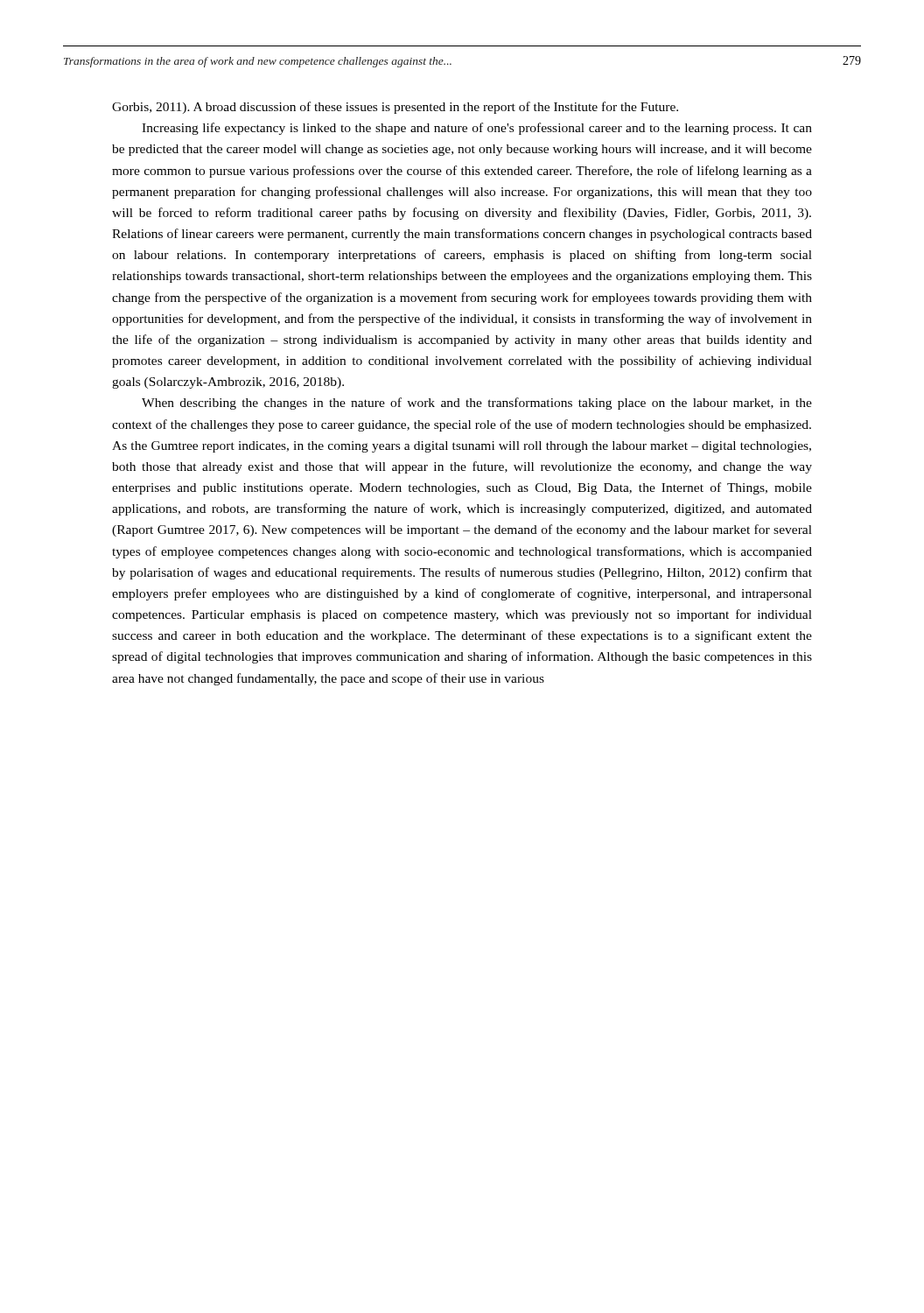Select the text starting "When describing the"
Viewport: 924px width, 1313px height.
(462, 540)
